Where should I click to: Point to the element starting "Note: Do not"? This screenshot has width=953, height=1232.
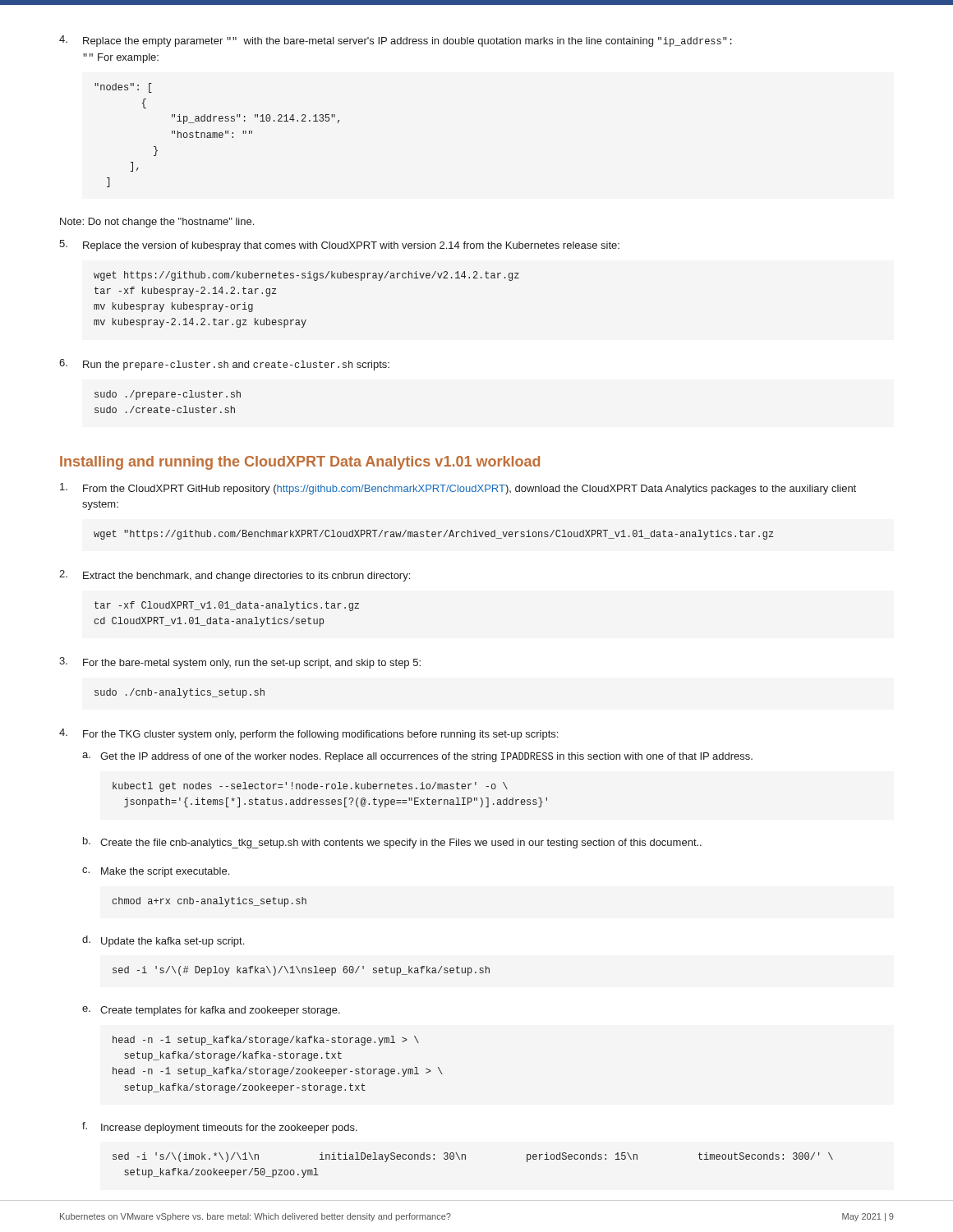click(x=157, y=222)
